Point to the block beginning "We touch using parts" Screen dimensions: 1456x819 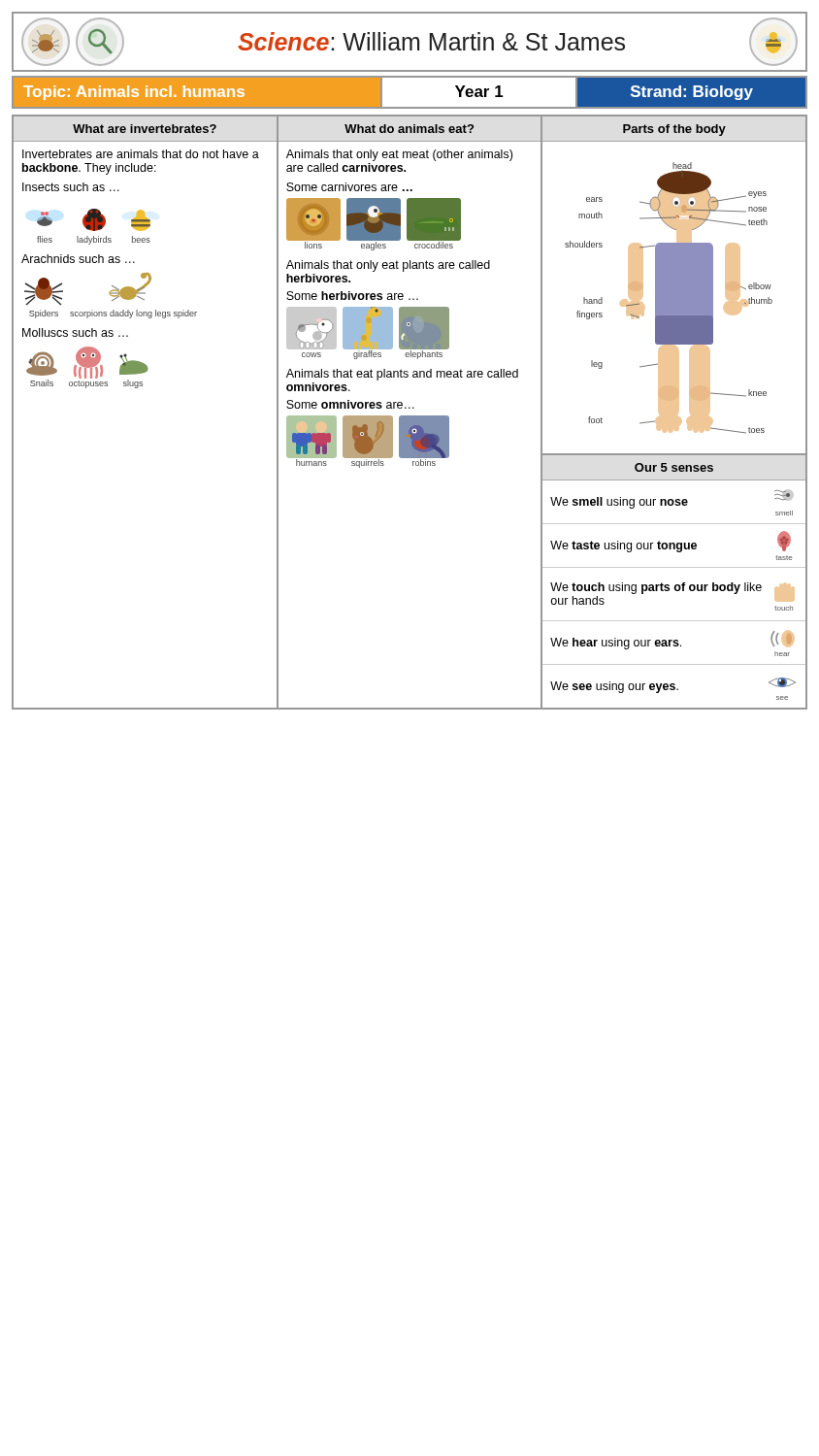[x=674, y=594]
